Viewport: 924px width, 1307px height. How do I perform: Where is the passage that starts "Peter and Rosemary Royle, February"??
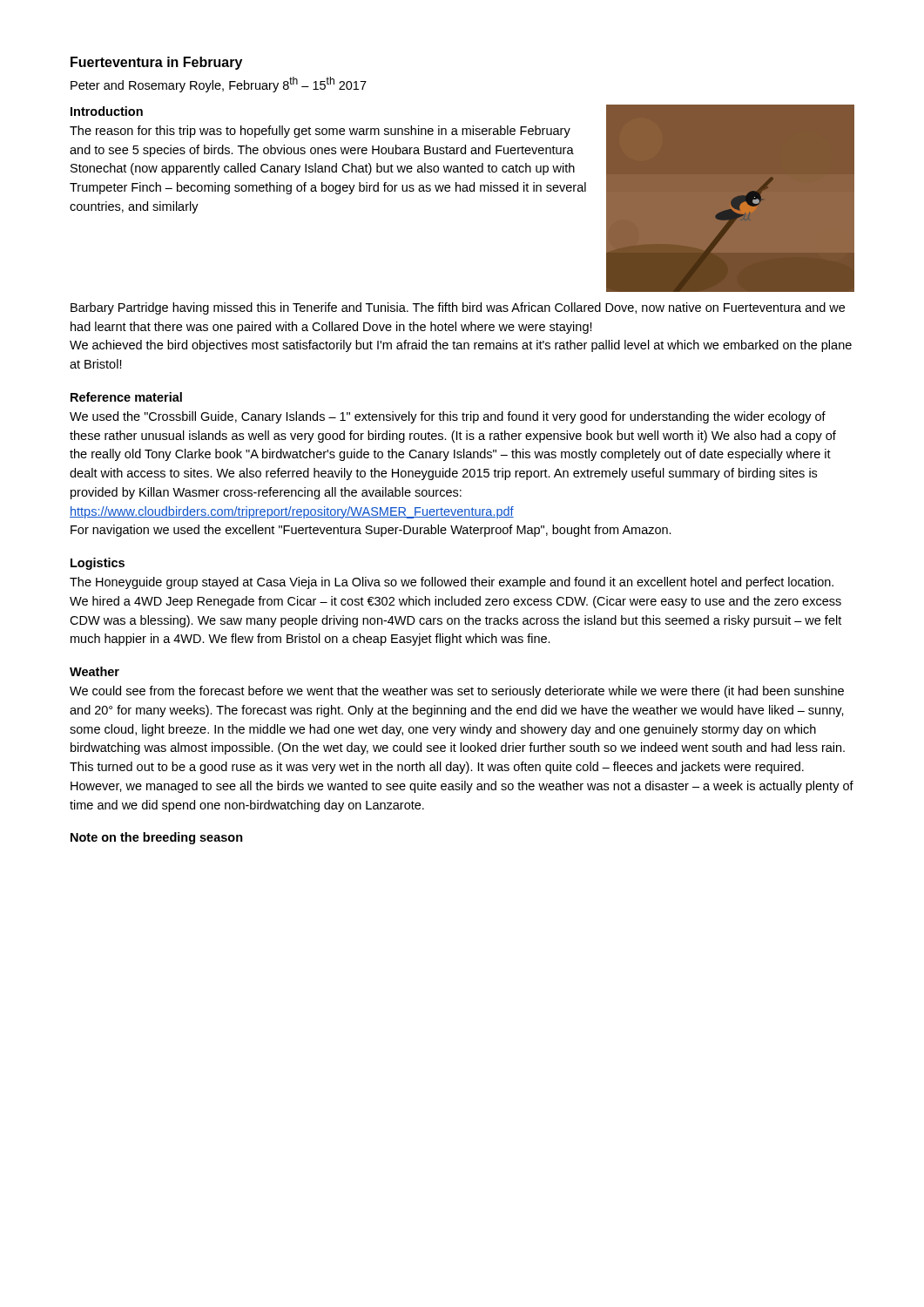218,84
